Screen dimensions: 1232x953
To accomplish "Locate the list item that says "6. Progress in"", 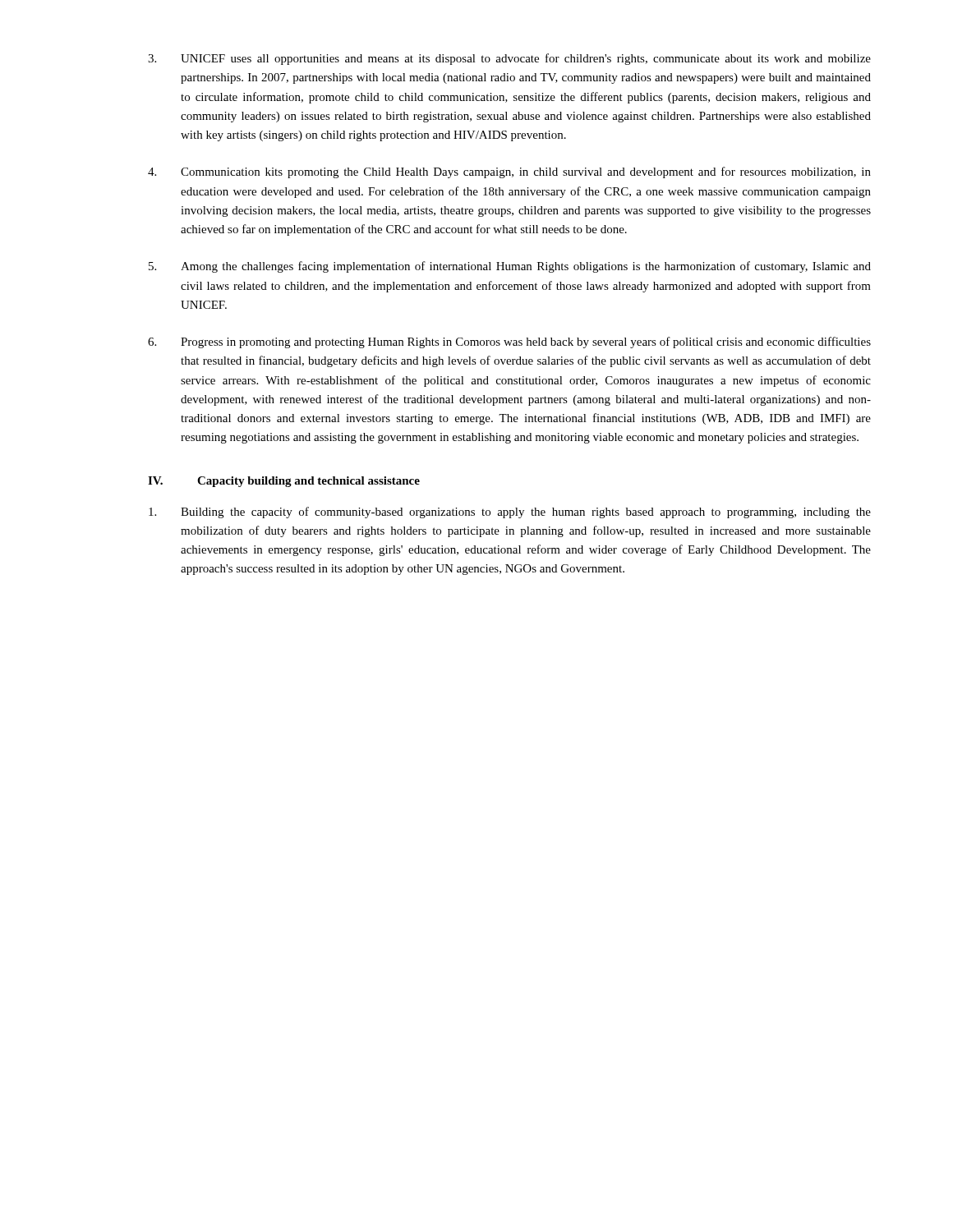I will [x=509, y=390].
